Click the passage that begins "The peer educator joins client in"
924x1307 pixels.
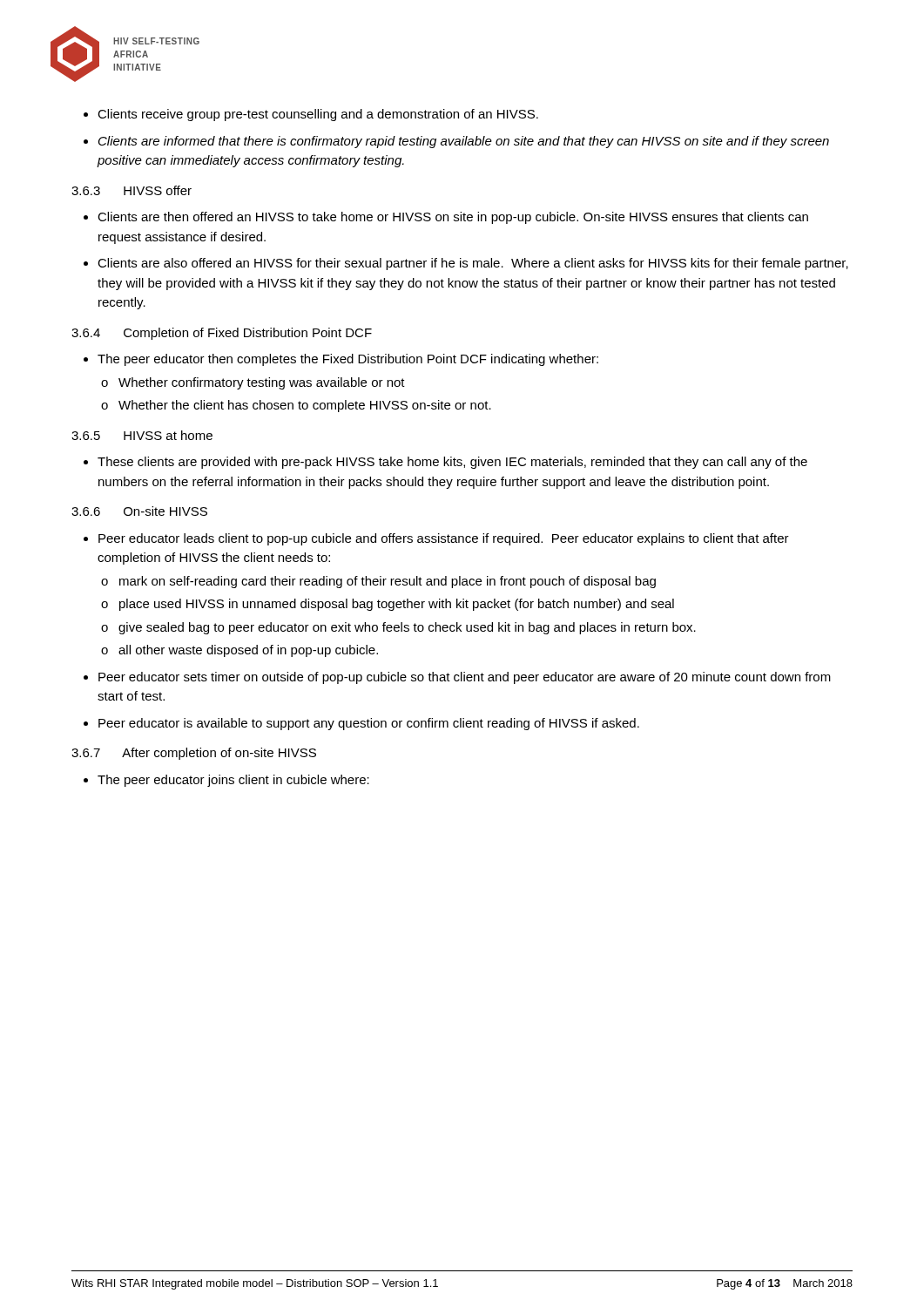click(226, 781)
